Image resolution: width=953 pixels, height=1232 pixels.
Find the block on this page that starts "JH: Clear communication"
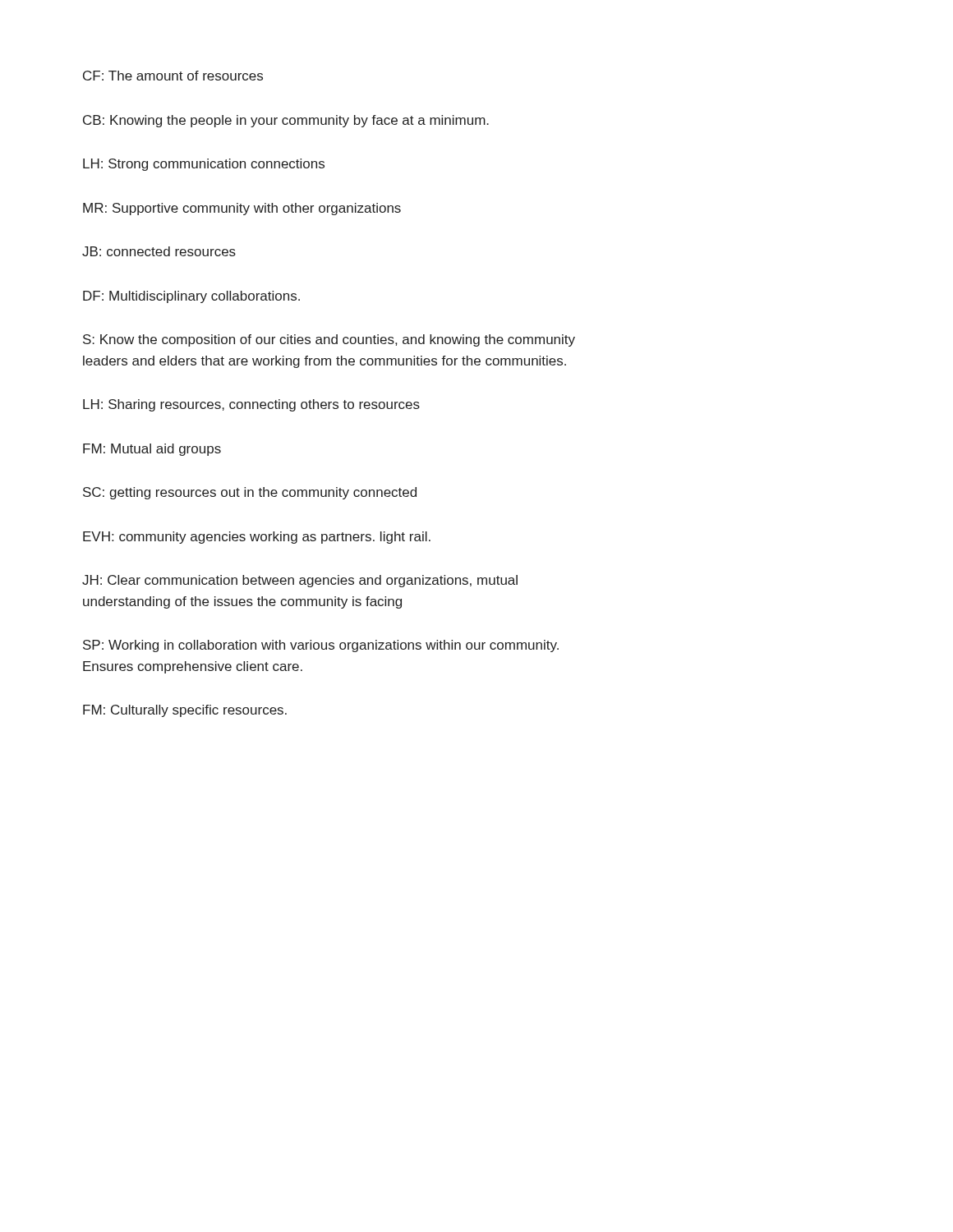[x=300, y=591]
